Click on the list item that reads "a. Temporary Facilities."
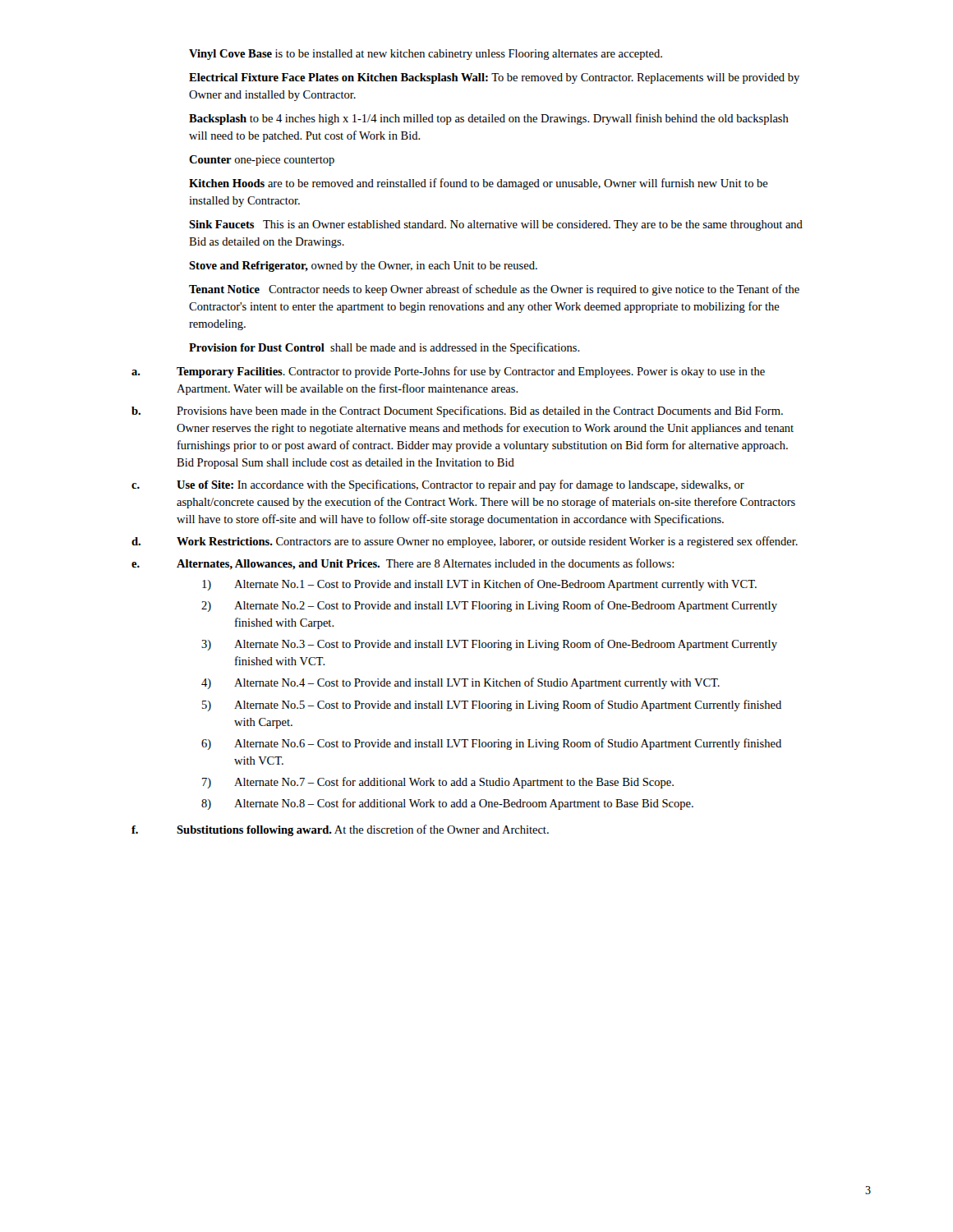 468,380
